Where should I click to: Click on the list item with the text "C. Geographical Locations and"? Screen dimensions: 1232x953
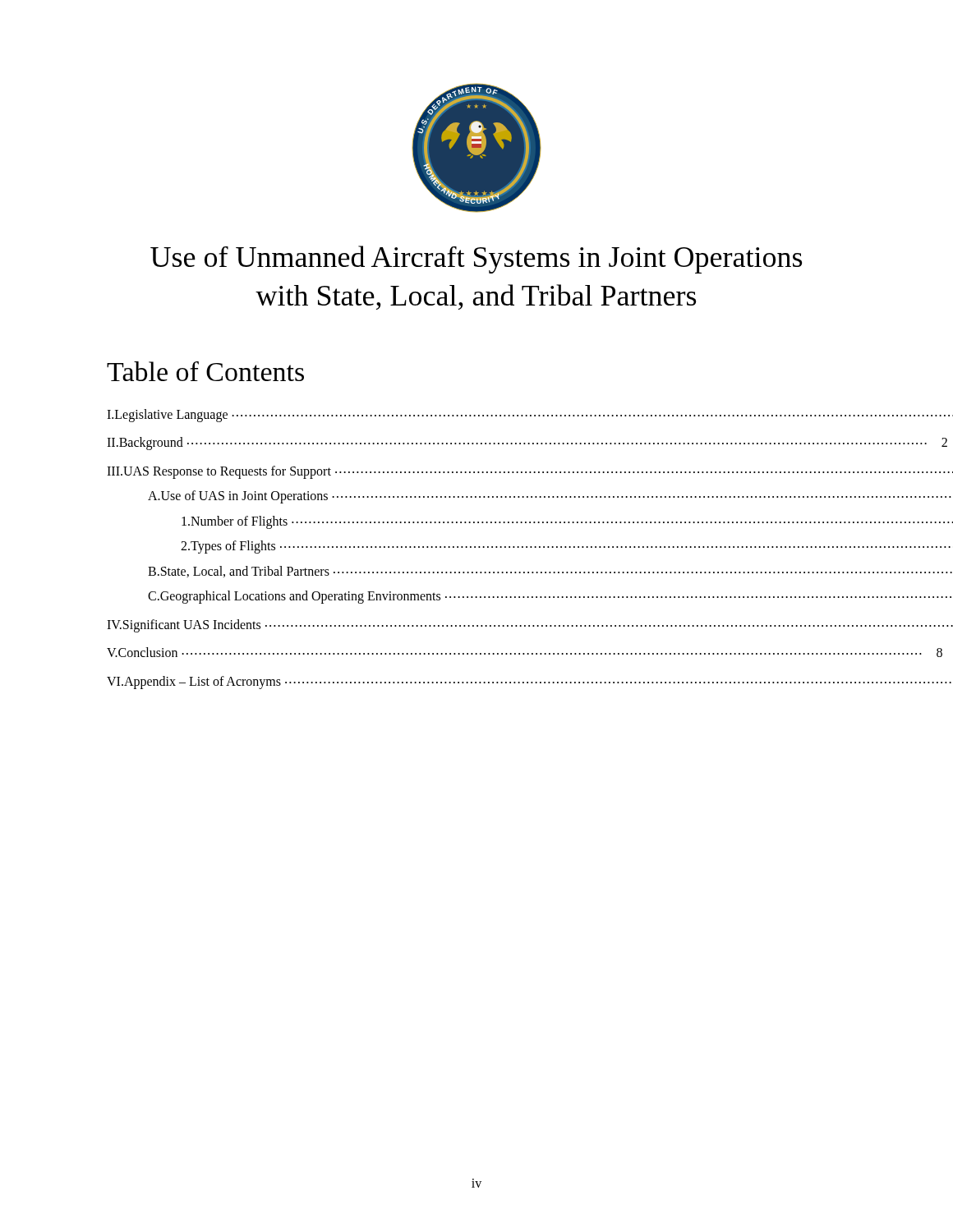pos(497,597)
